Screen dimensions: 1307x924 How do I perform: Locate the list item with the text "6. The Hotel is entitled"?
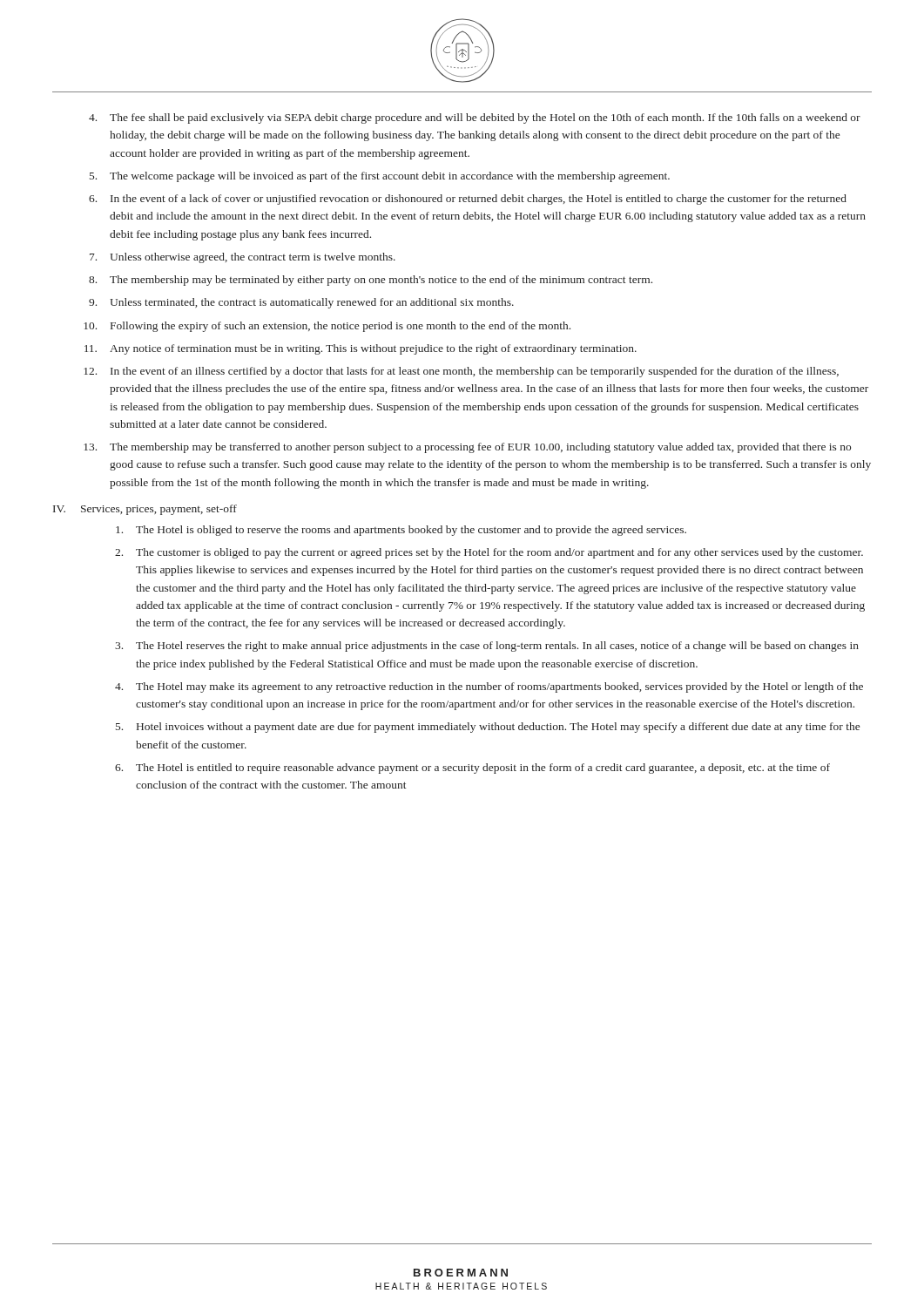click(485, 776)
